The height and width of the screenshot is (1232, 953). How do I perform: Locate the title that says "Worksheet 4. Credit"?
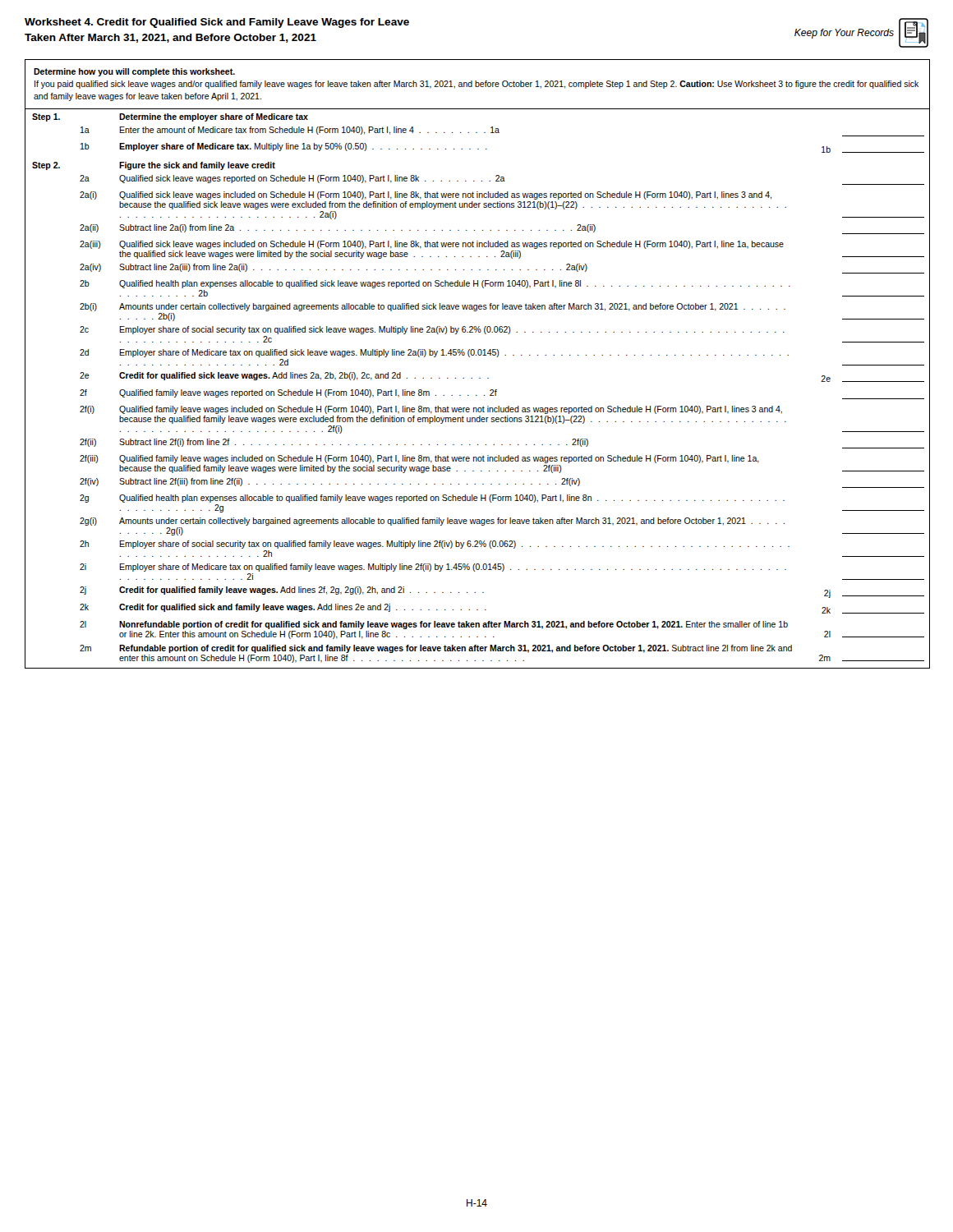[x=217, y=30]
